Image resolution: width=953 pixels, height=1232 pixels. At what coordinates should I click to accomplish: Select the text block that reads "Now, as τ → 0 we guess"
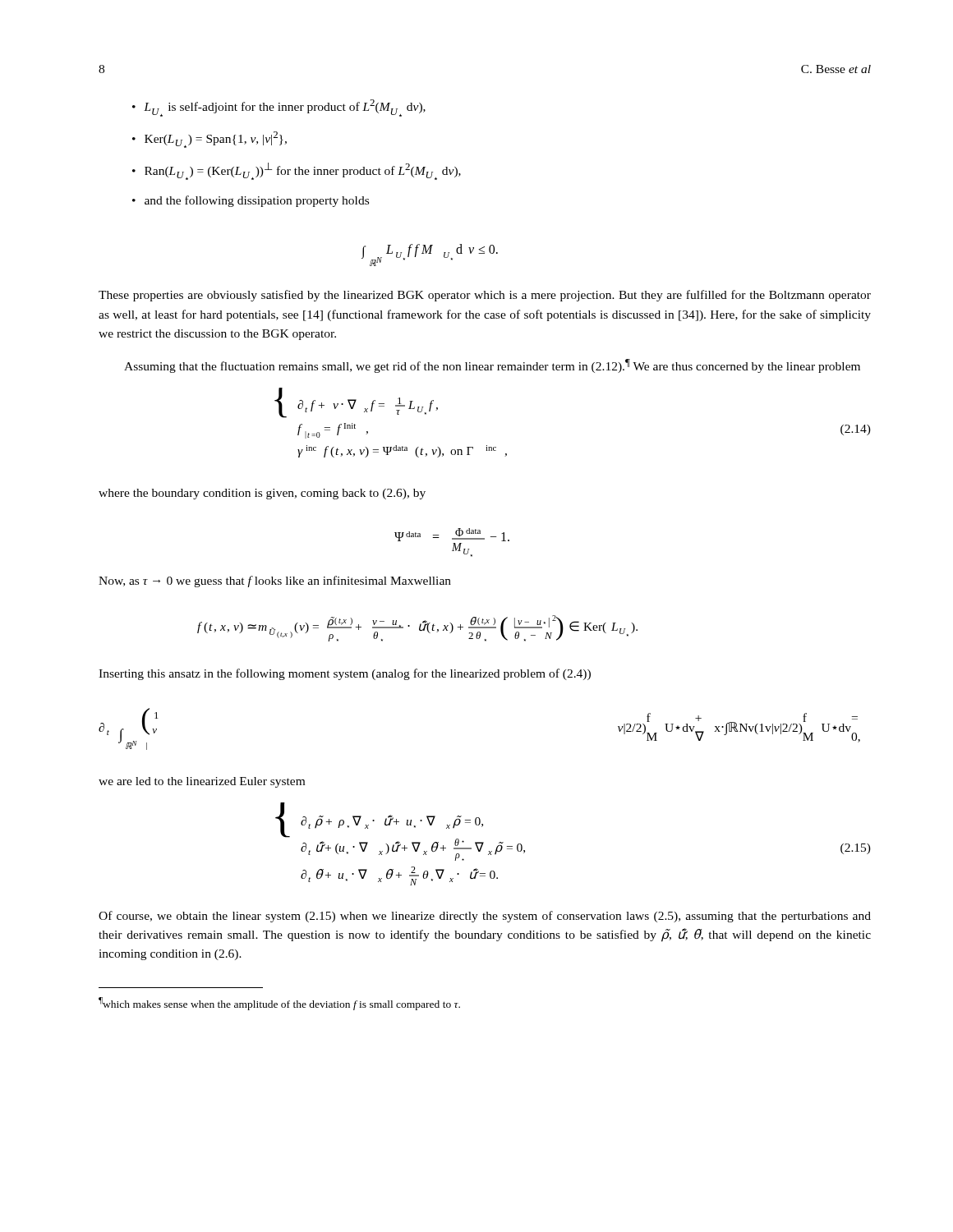275,580
